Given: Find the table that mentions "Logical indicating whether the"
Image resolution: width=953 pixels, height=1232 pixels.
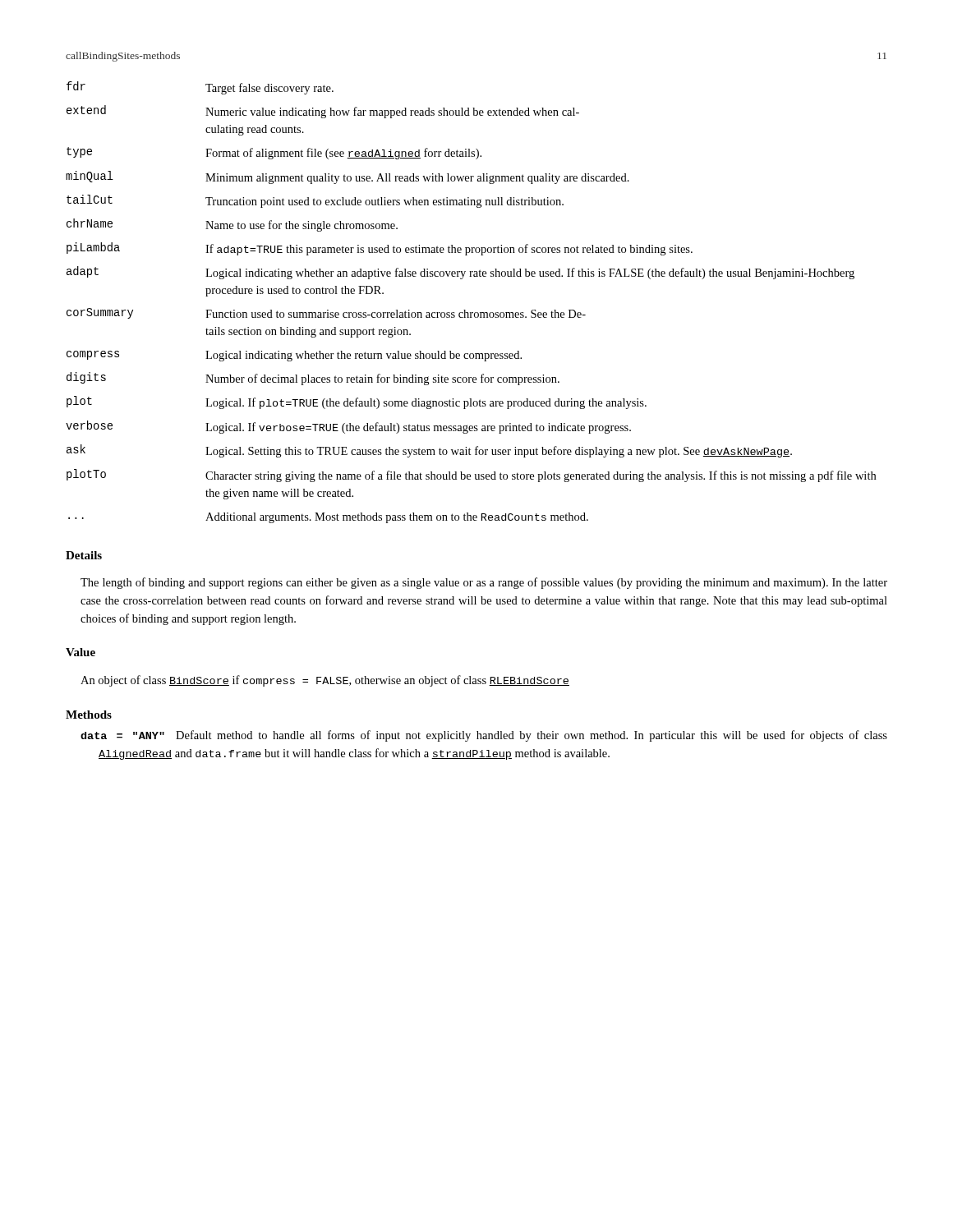Looking at the screenshot, I should pyautogui.click(x=476, y=304).
